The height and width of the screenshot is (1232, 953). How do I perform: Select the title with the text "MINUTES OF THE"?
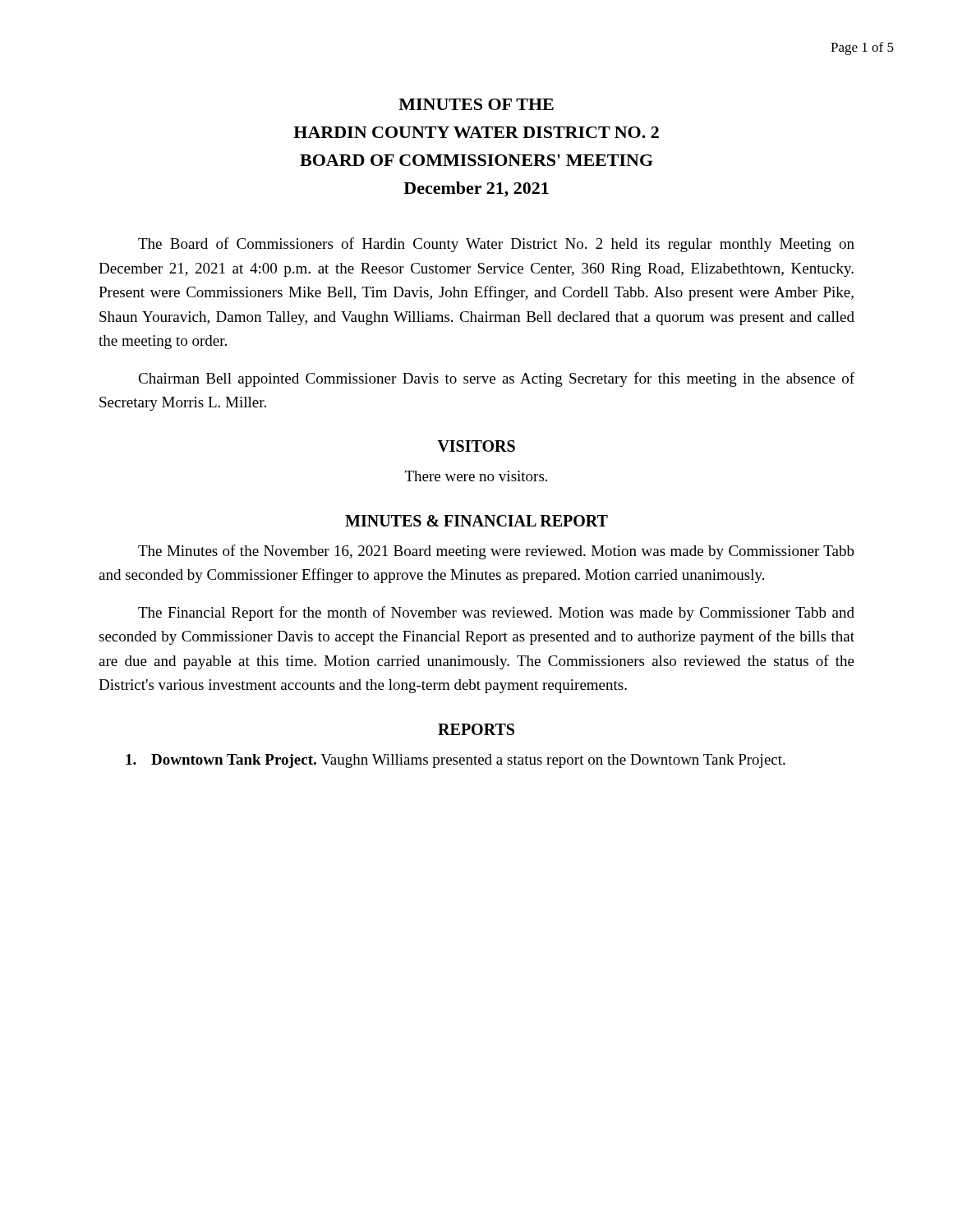(x=476, y=146)
